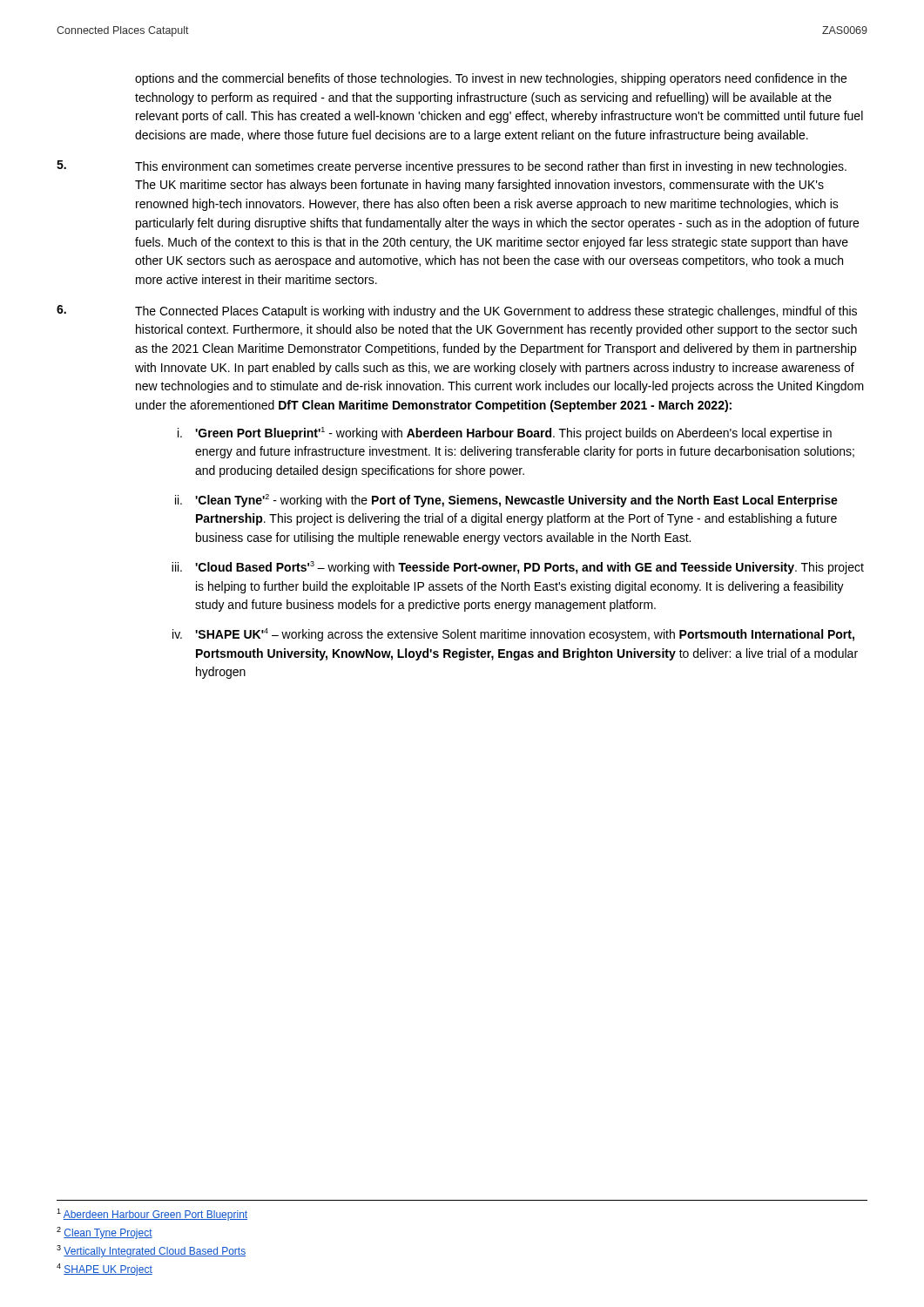Screen dimensions: 1307x924
Task: Select the footnote that reads "2 Clean Tyne"
Action: pyautogui.click(x=104, y=1232)
